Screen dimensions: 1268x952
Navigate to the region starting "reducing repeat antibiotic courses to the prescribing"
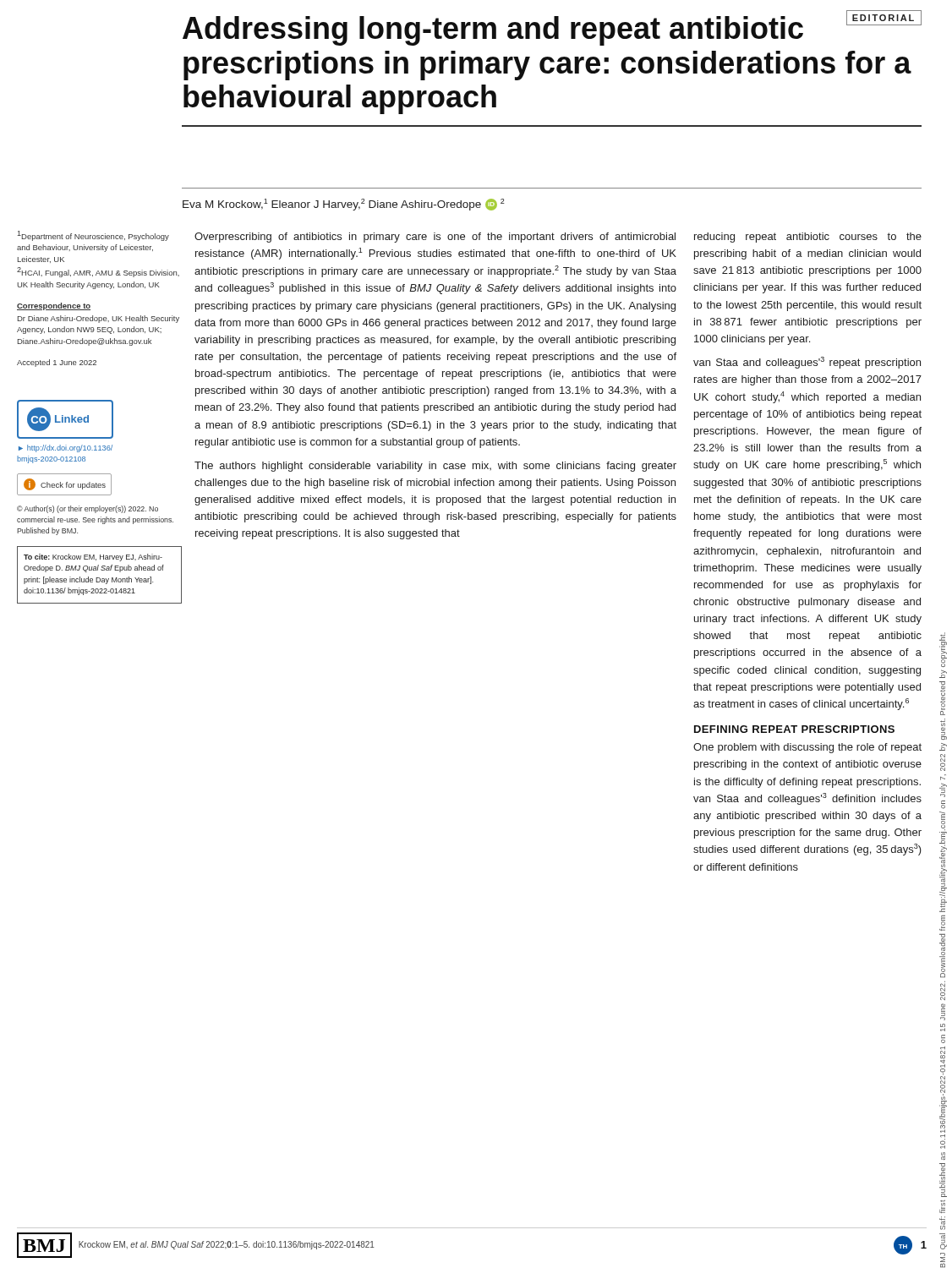click(x=807, y=471)
